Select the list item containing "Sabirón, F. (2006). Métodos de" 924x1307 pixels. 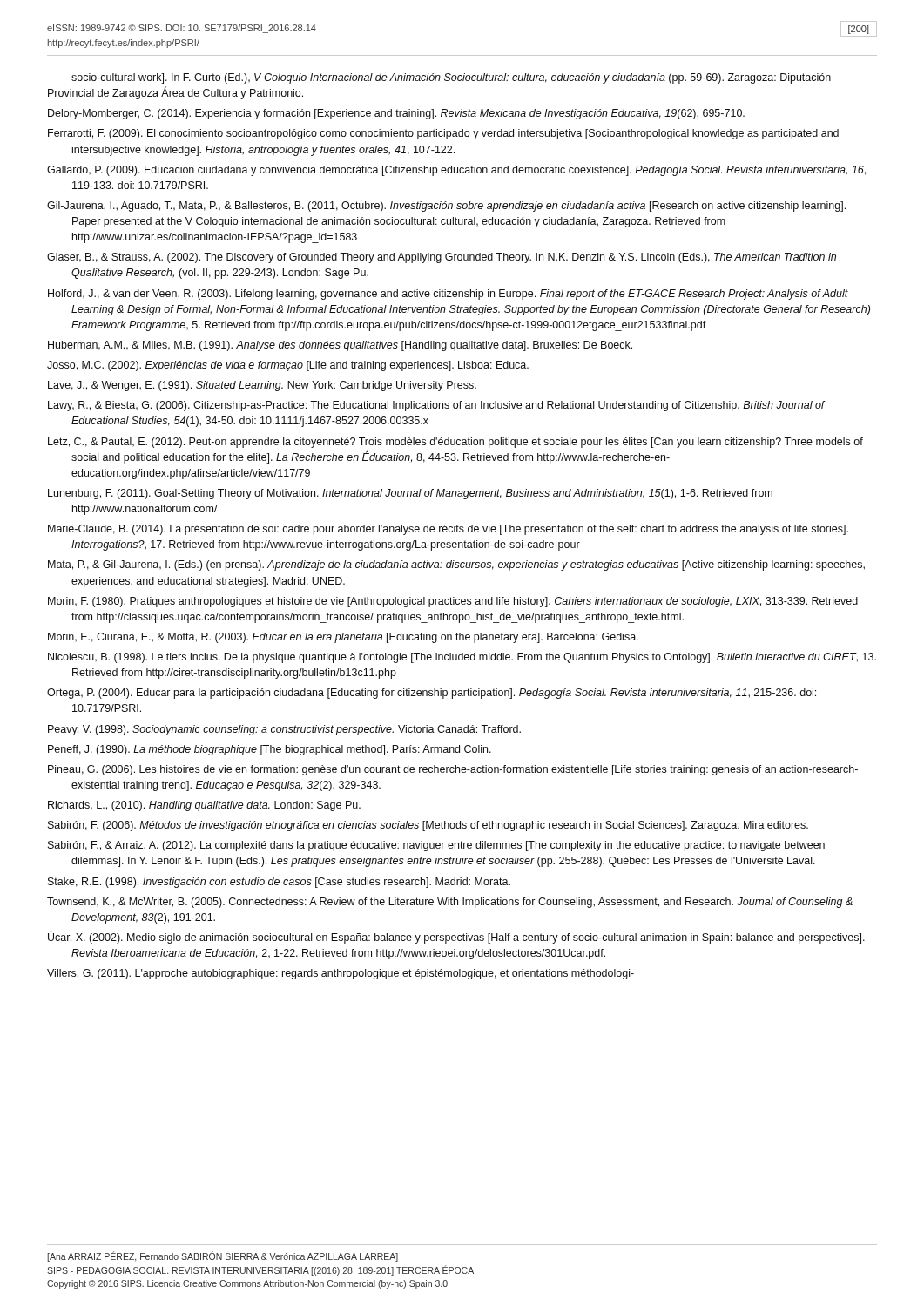428,825
